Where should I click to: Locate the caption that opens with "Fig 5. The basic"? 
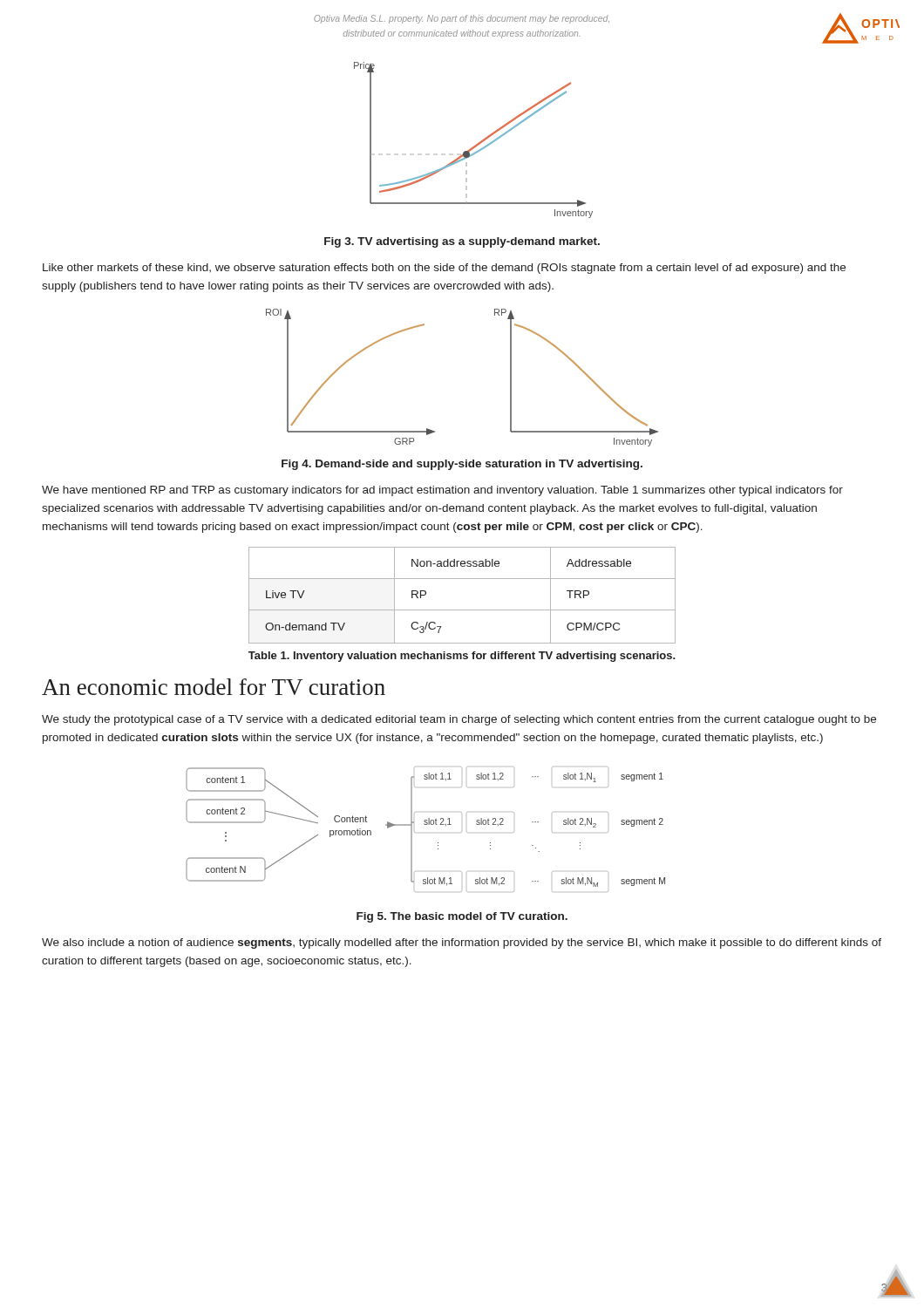point(462,916)
